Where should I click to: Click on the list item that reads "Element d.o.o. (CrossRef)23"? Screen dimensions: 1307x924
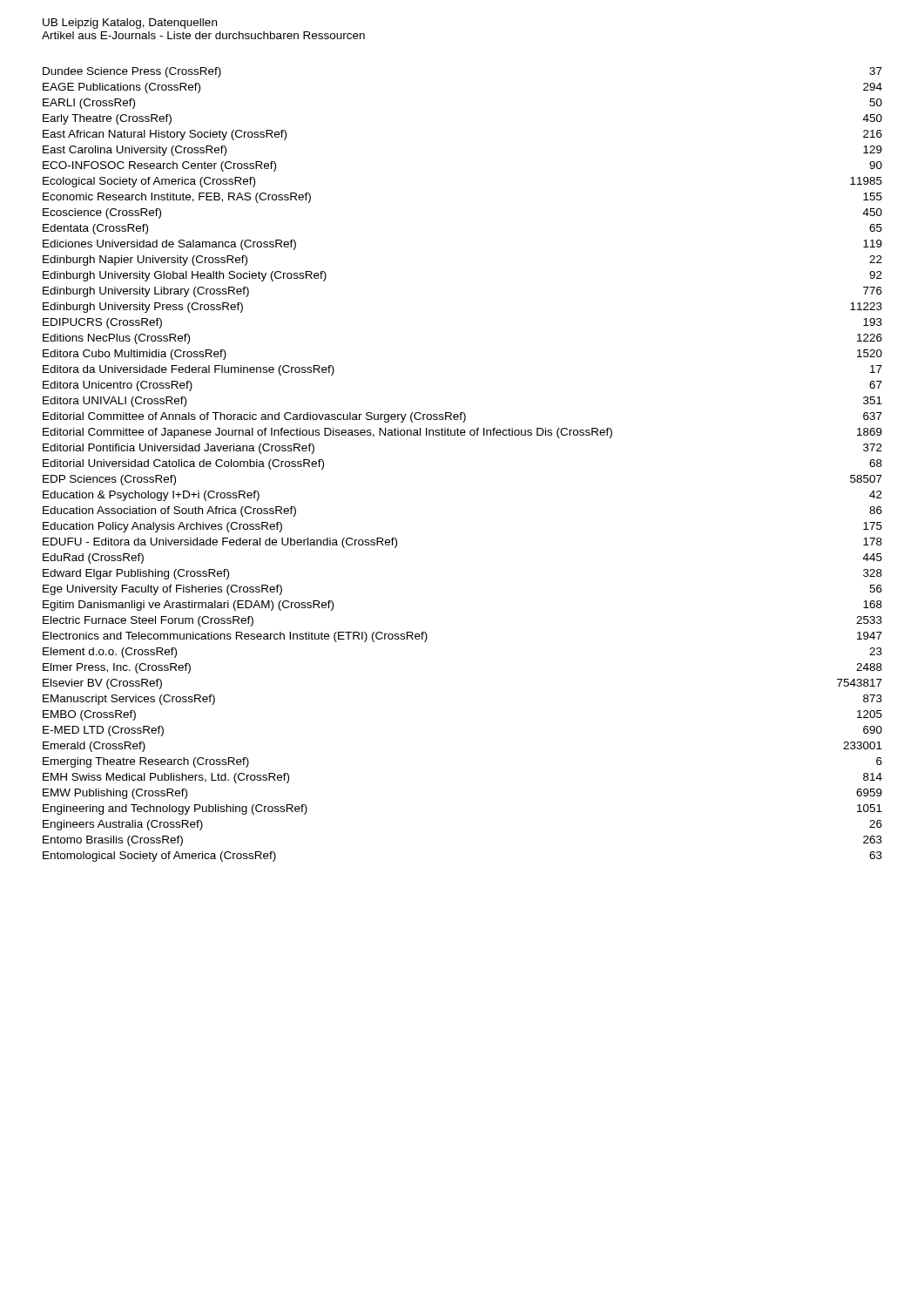coord(110,654)
